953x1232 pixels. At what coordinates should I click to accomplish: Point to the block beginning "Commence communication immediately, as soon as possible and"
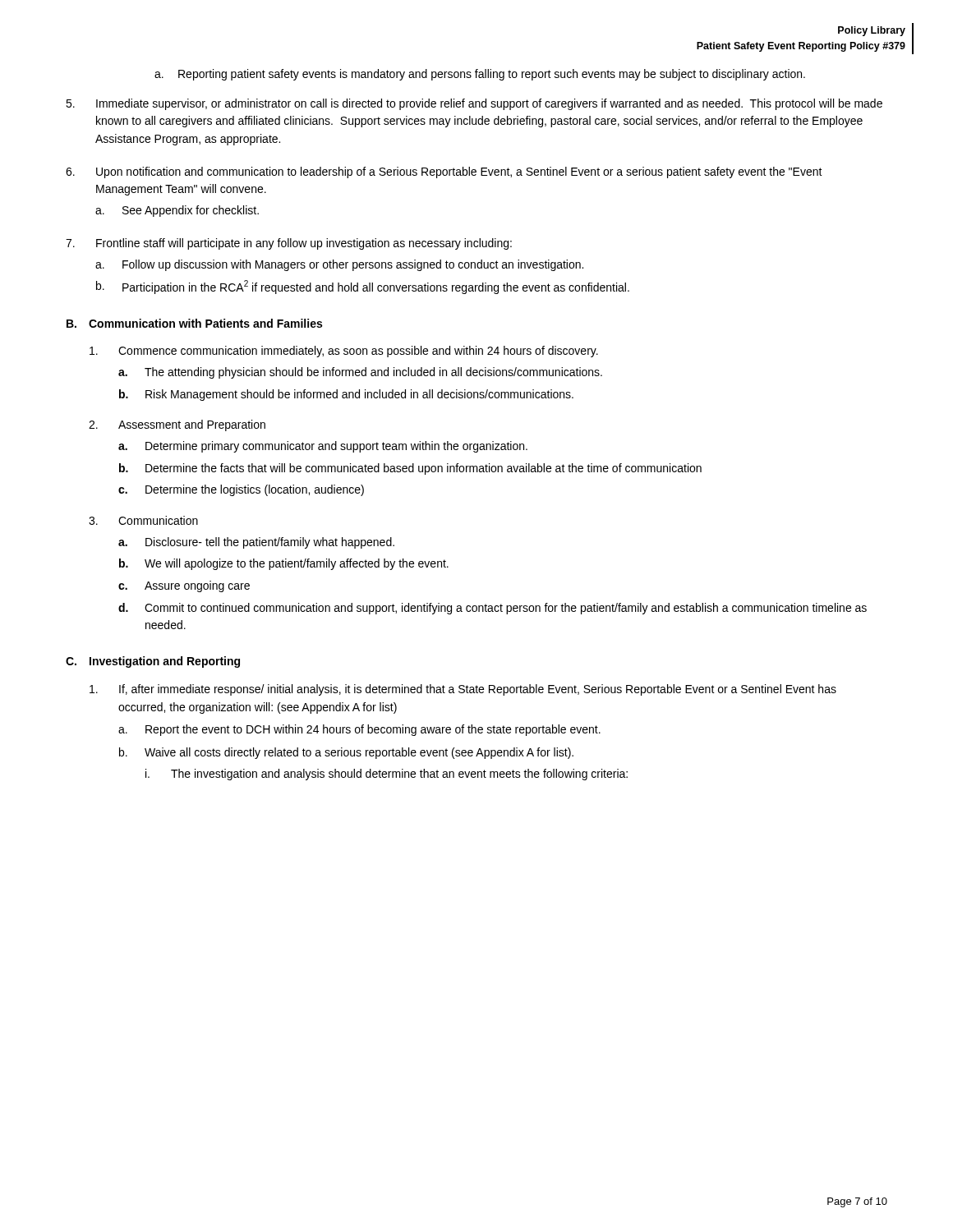pos(488,373)
